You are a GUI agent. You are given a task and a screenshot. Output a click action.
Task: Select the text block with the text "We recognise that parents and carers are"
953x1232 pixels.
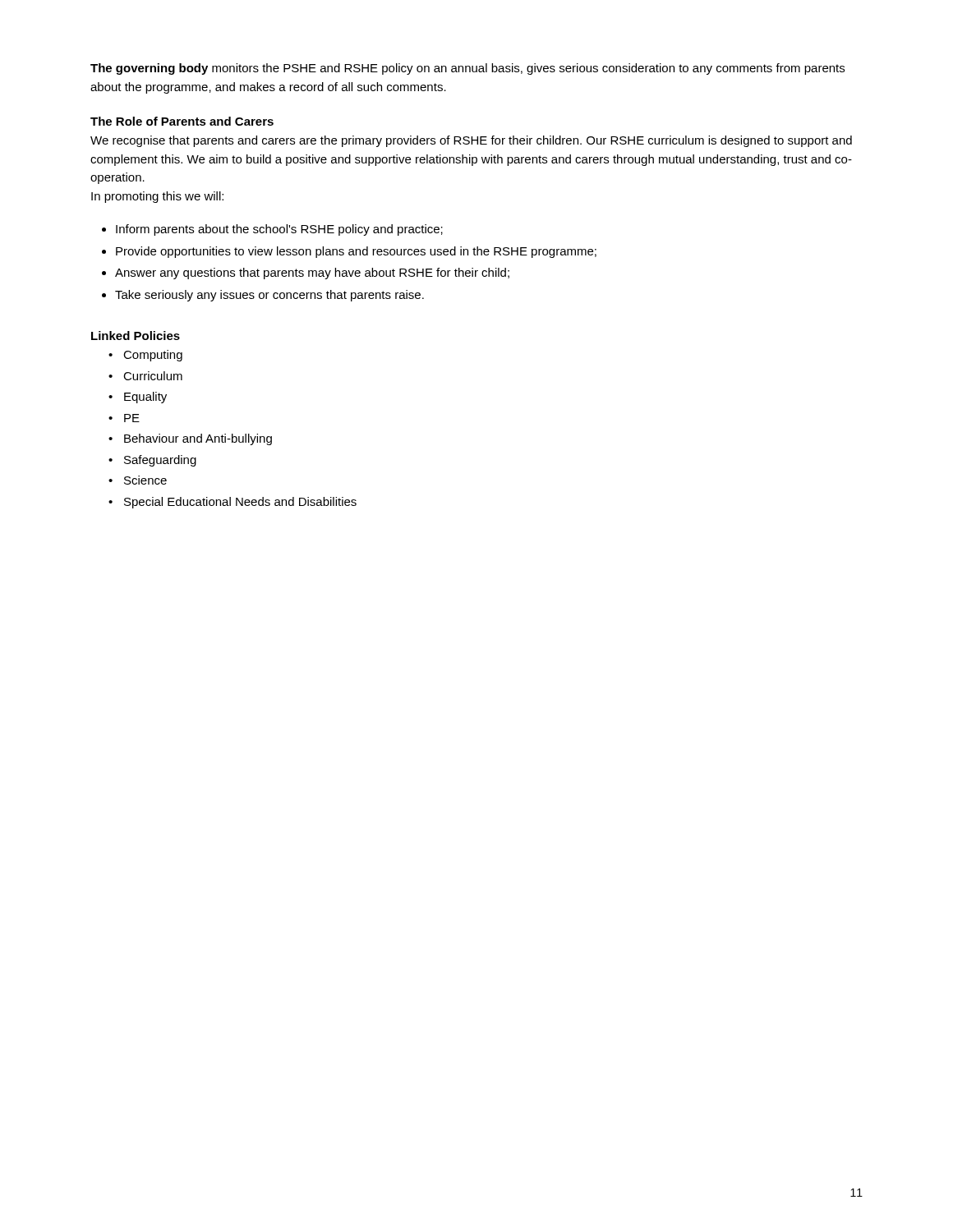coord(471,168)
